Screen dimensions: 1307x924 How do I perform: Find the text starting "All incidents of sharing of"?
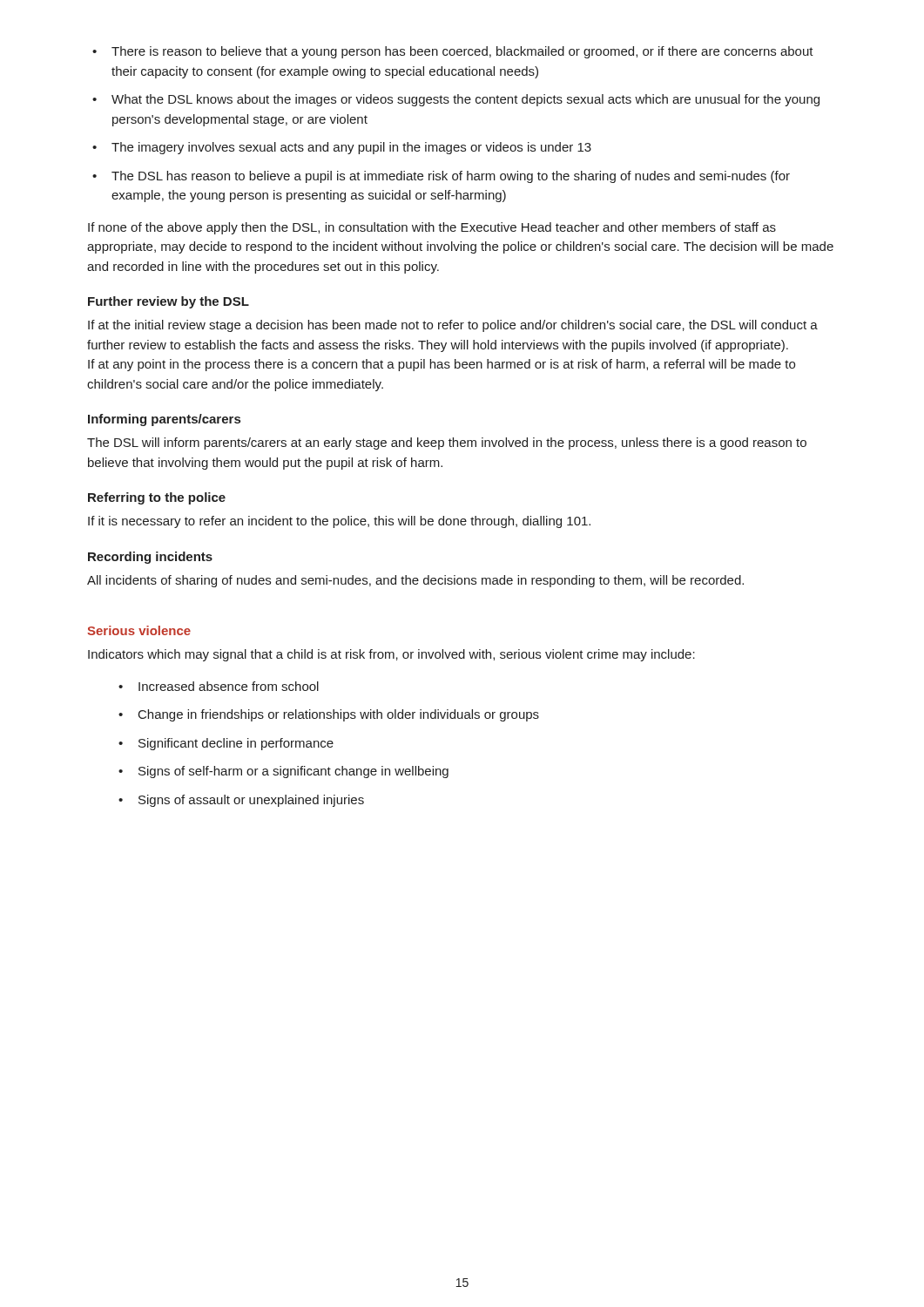coord(416,579)
